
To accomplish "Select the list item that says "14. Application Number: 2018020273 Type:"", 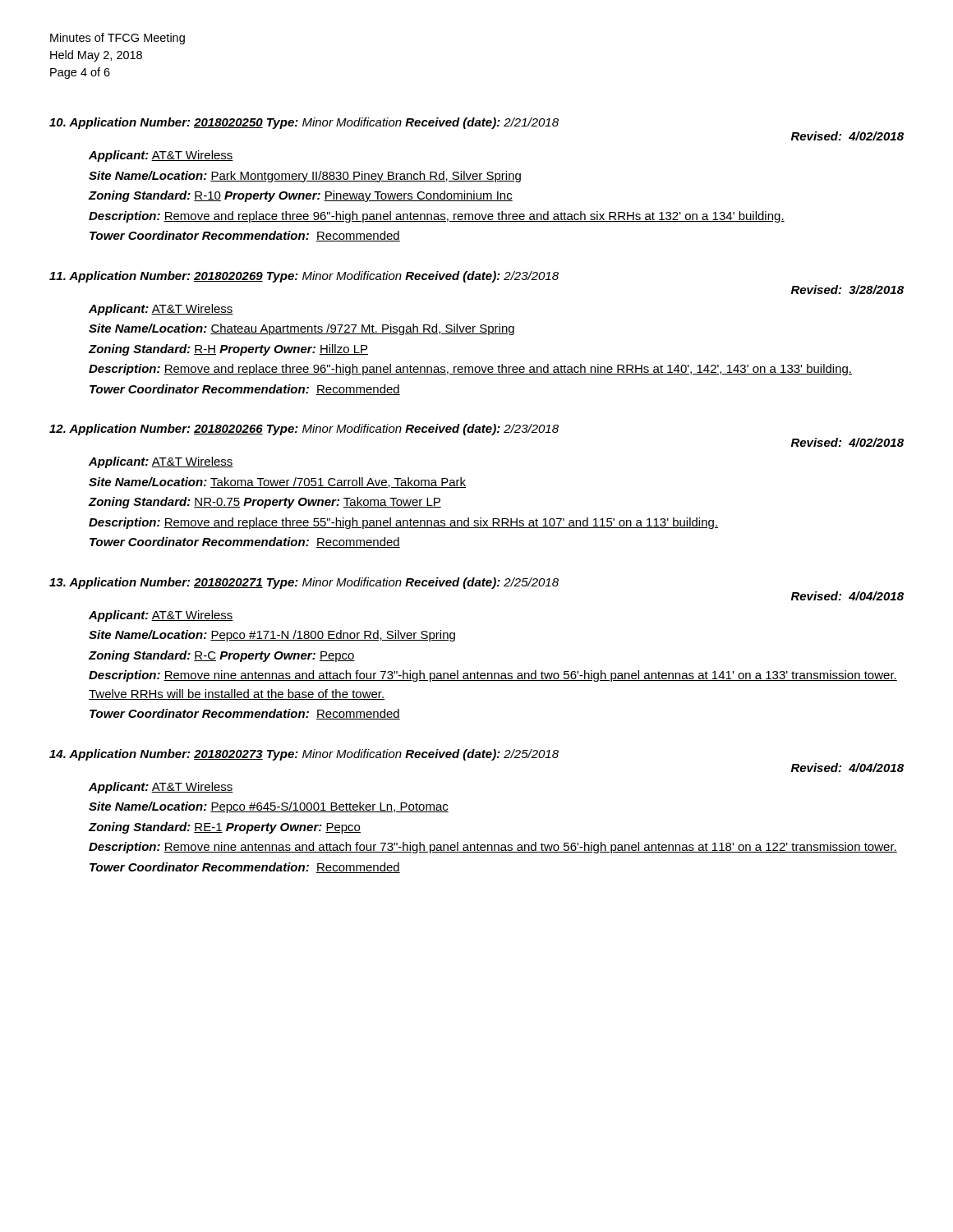I will click(304, 755).
